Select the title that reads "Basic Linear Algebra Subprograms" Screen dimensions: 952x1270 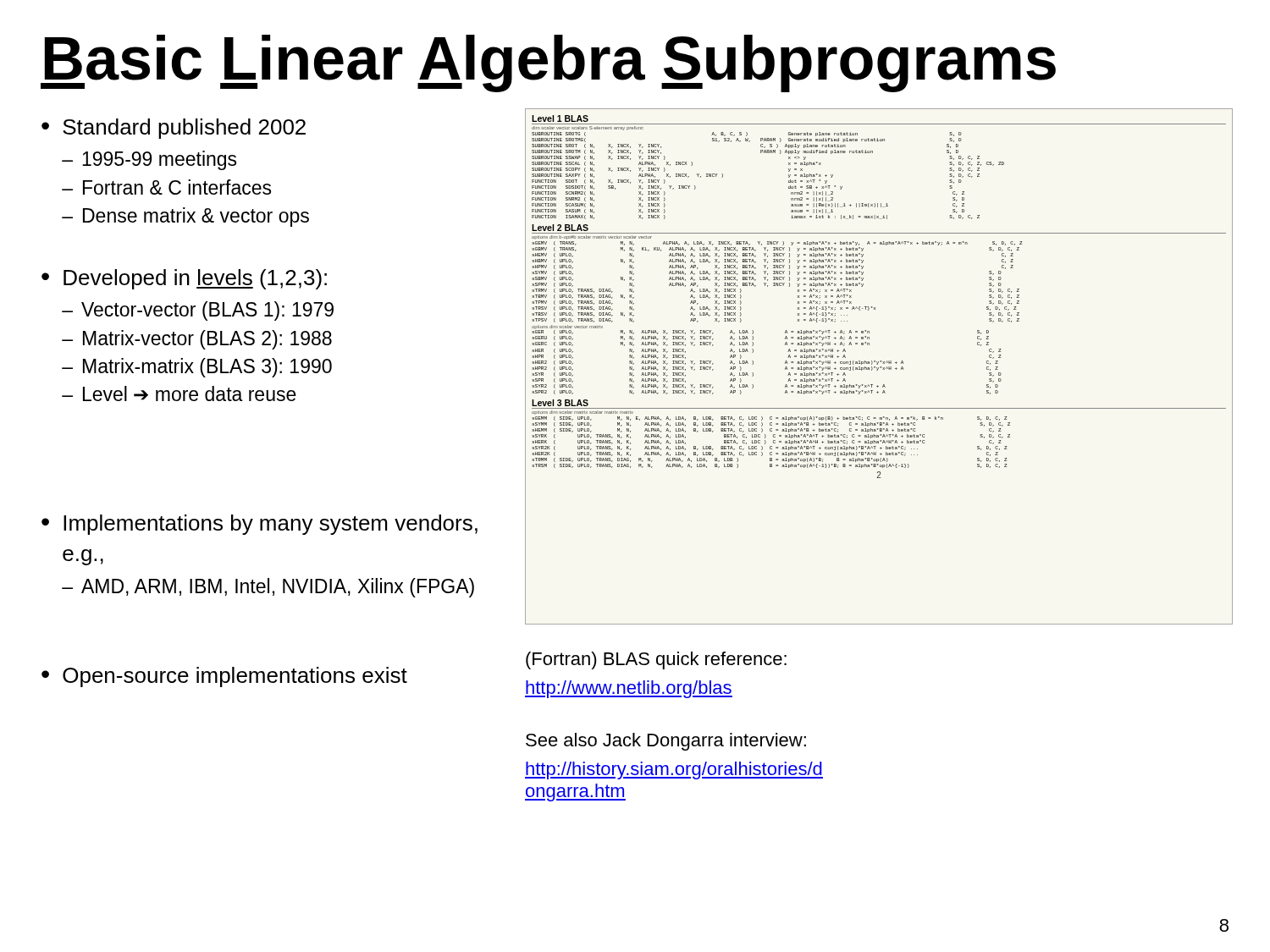coord(549,58)
